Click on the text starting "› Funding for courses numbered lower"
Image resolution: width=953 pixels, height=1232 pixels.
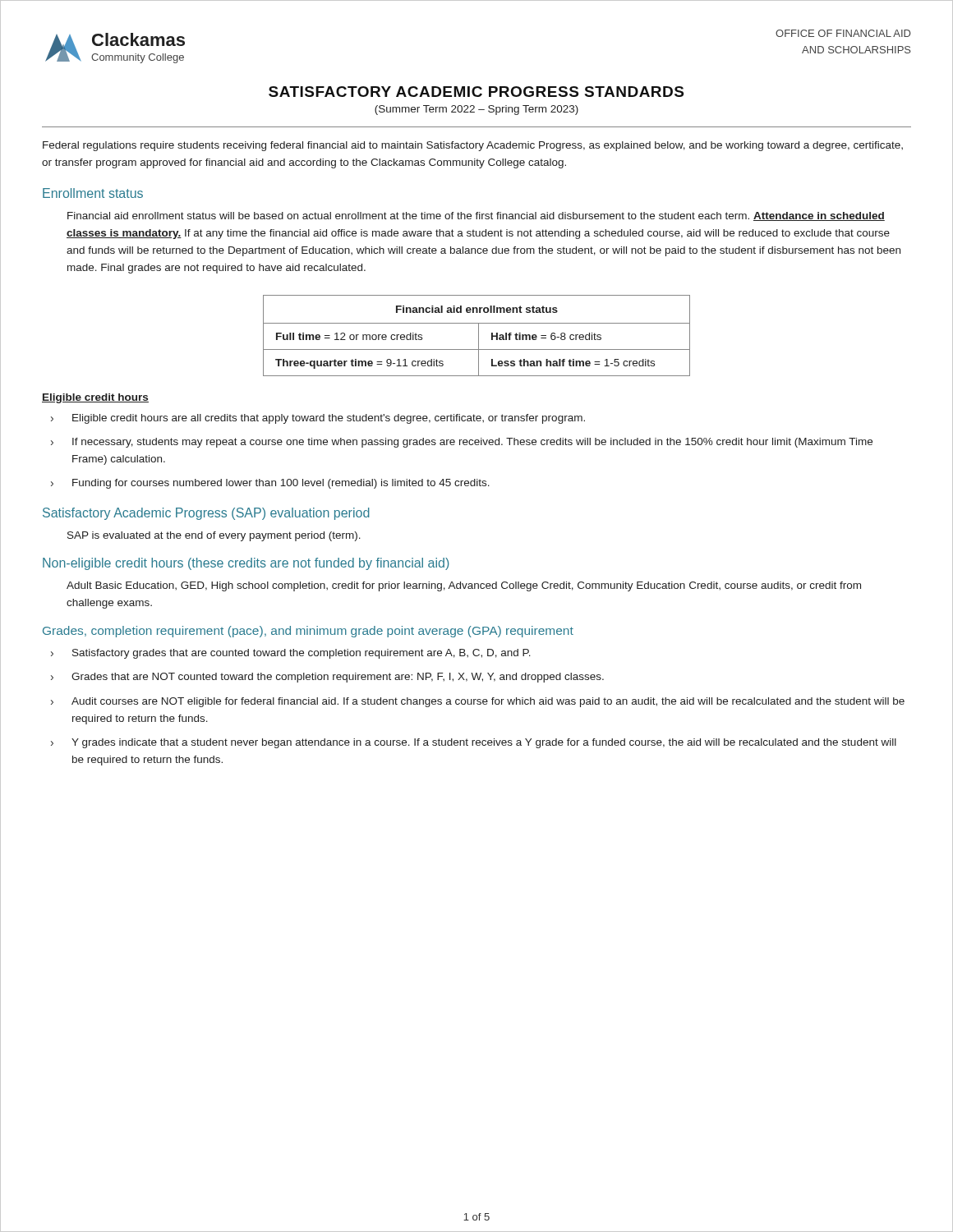(481, 484)
